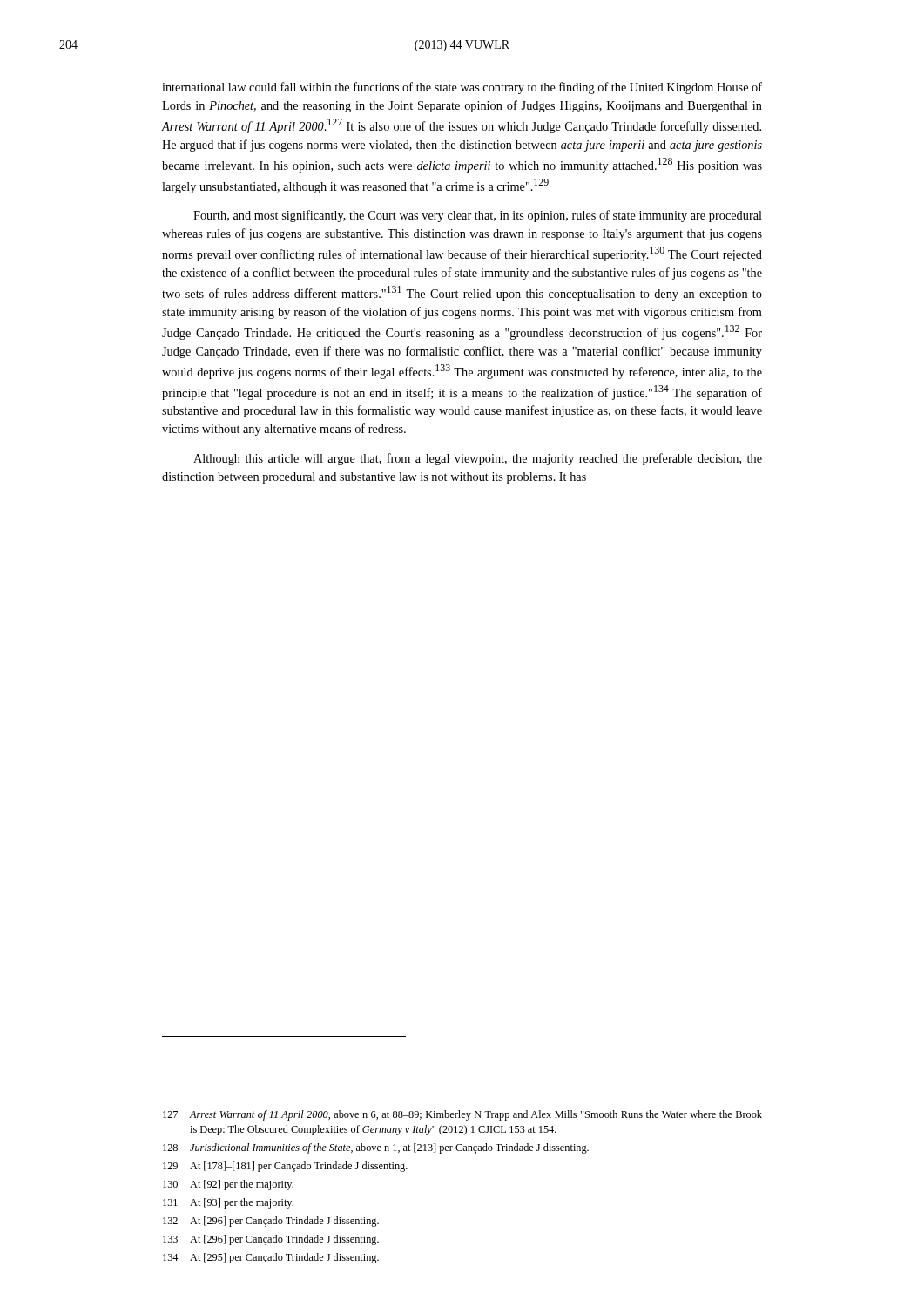The height and width of the screenshot is (1307, 924).
Task: Locate the footnote with the text "134 At [295] per"
Action: 271,1258
